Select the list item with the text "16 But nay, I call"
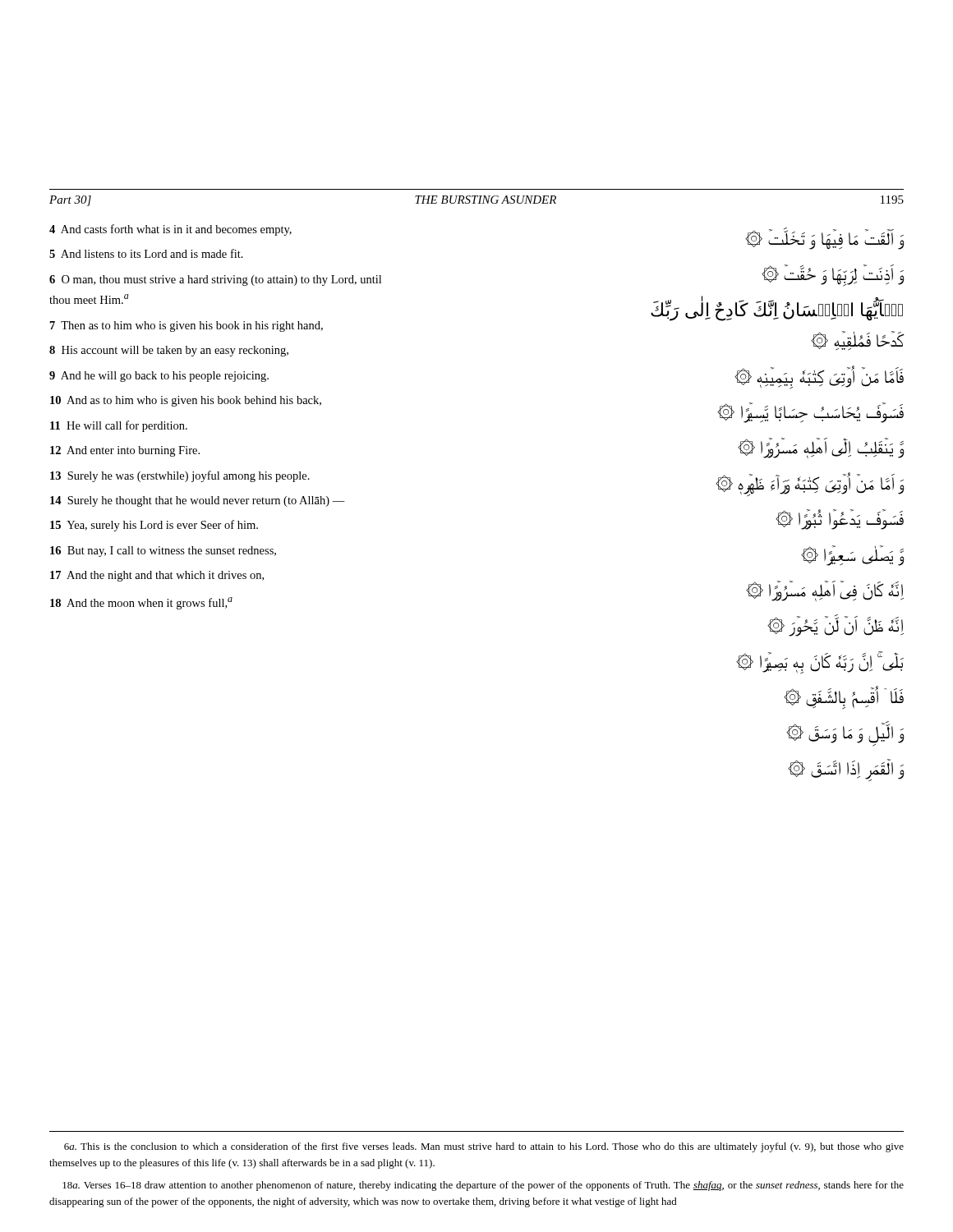This screenshot has height=1232, width=953. [x=163, y=550]
